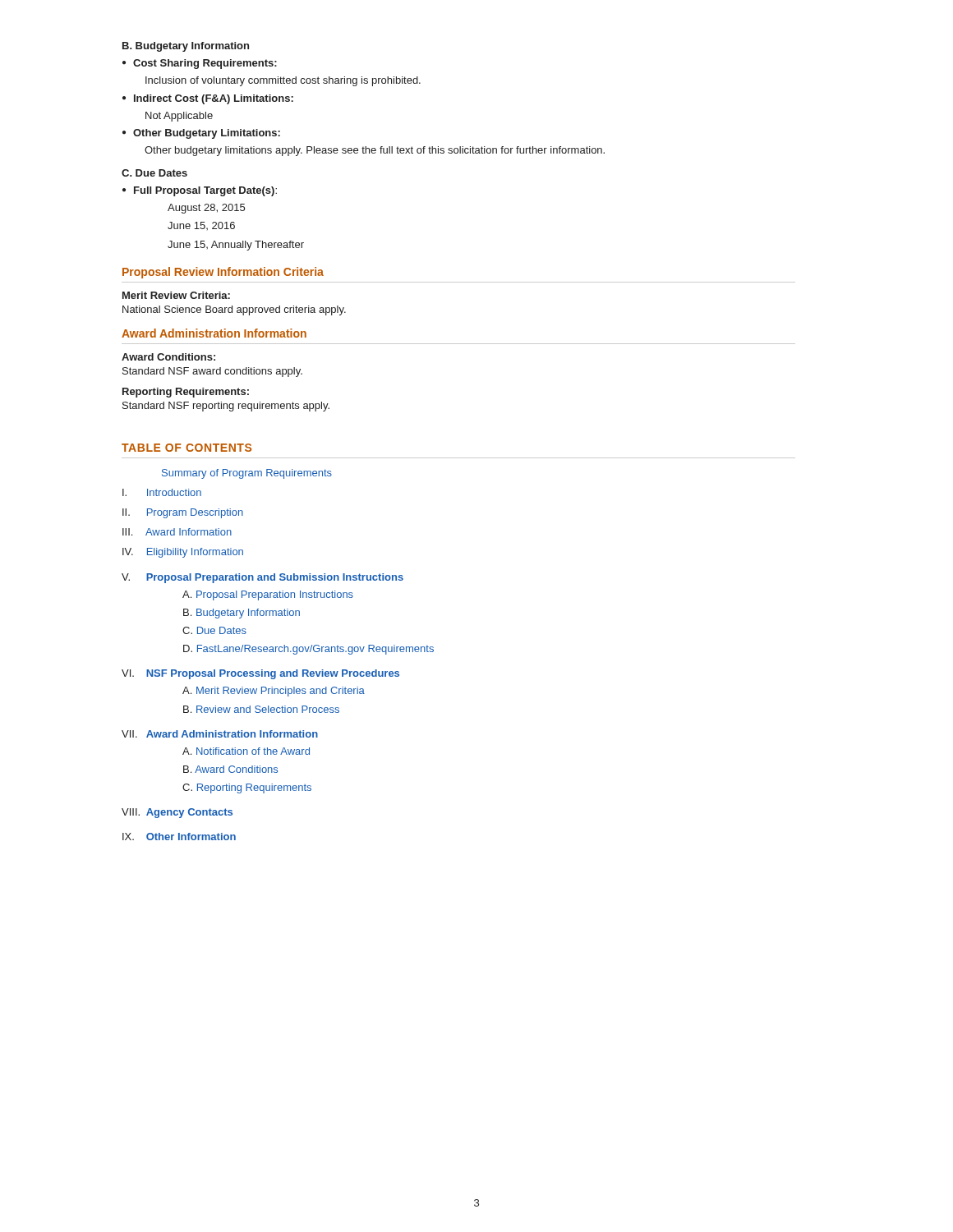Select the block starting "II. Program Description"

pyautogui.click(x=182, y=513)
